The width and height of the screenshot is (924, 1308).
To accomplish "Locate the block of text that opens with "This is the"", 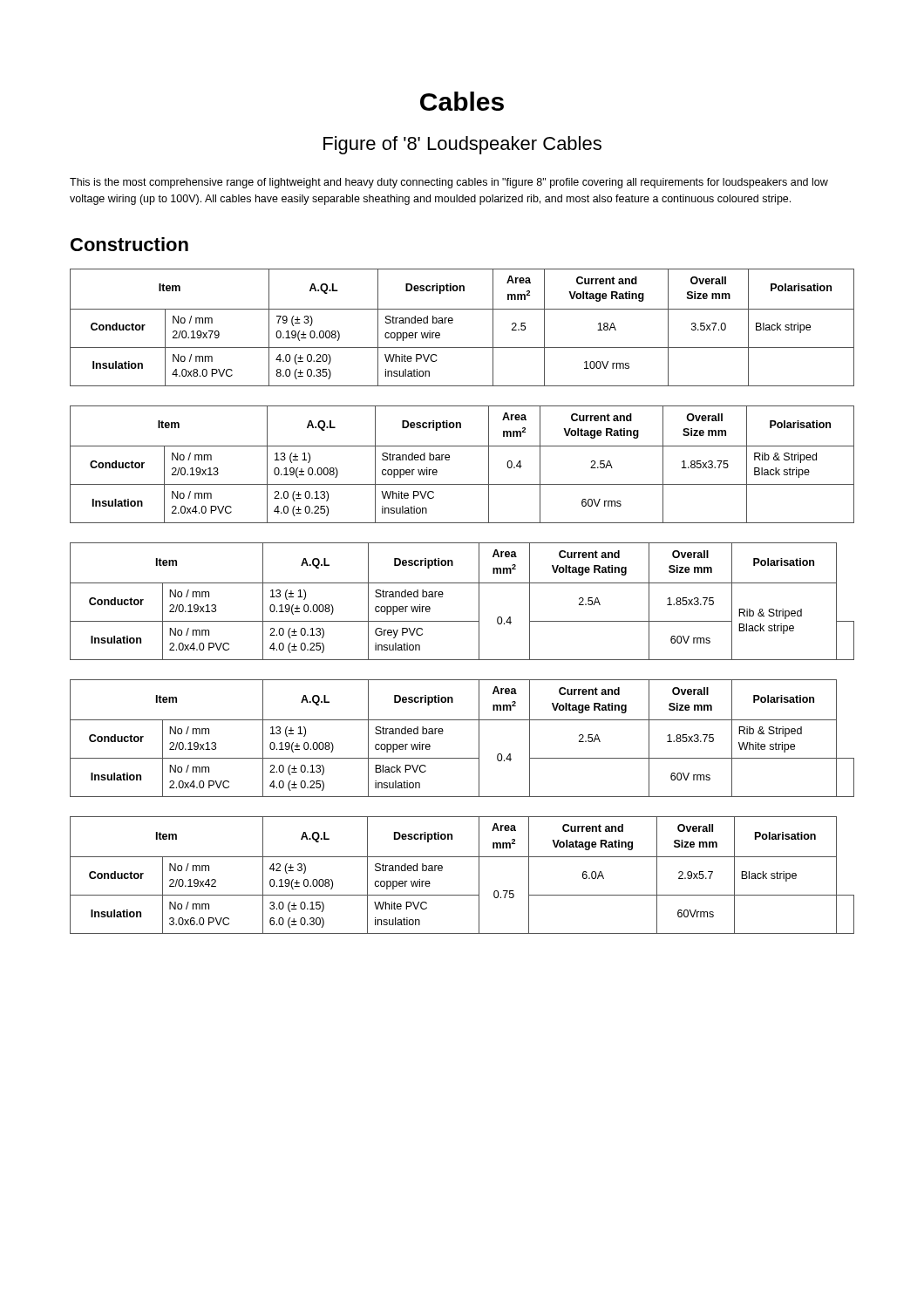I will tap(449, 190).
